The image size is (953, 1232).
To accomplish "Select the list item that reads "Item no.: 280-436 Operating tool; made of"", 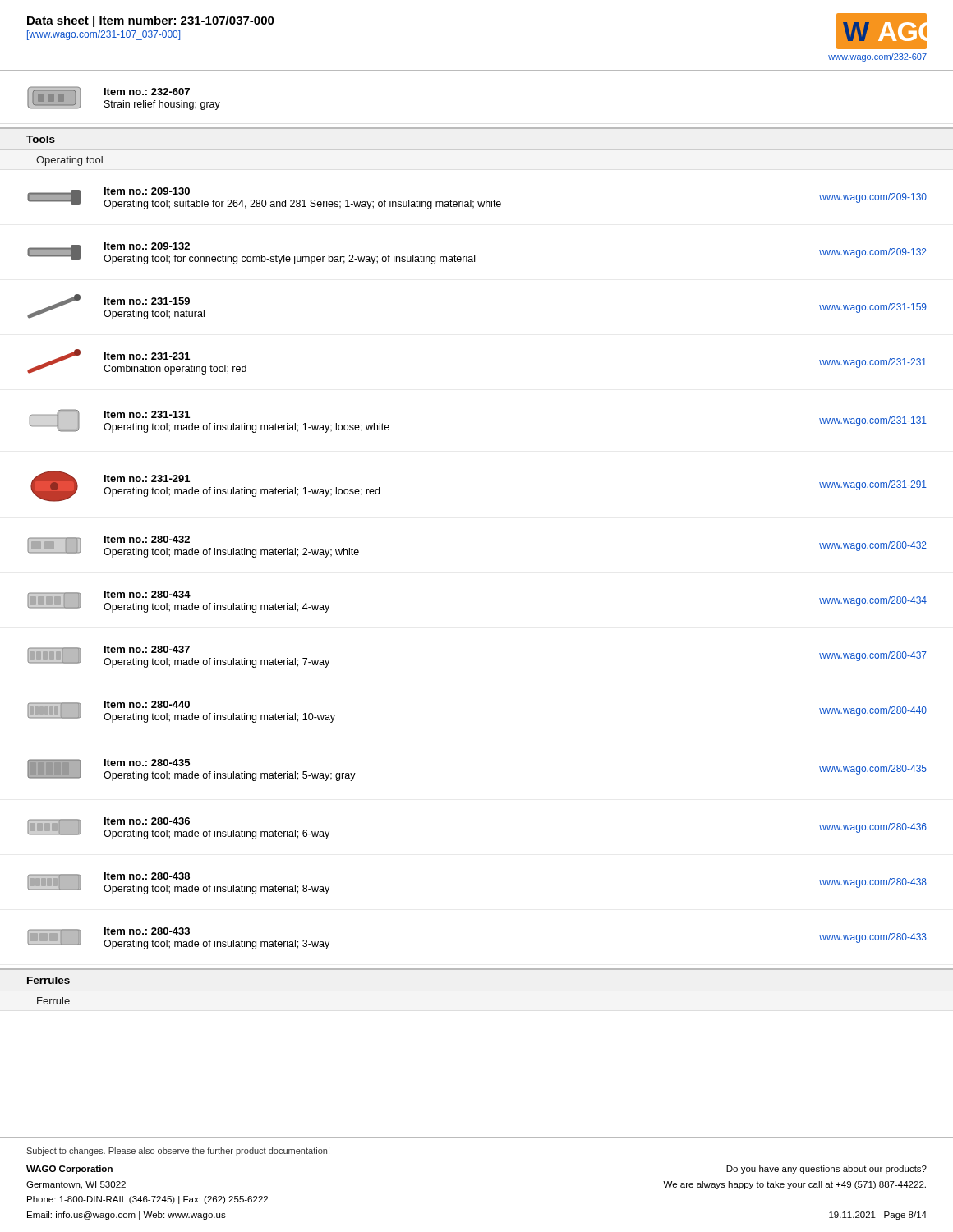I will tap(170, 832).
